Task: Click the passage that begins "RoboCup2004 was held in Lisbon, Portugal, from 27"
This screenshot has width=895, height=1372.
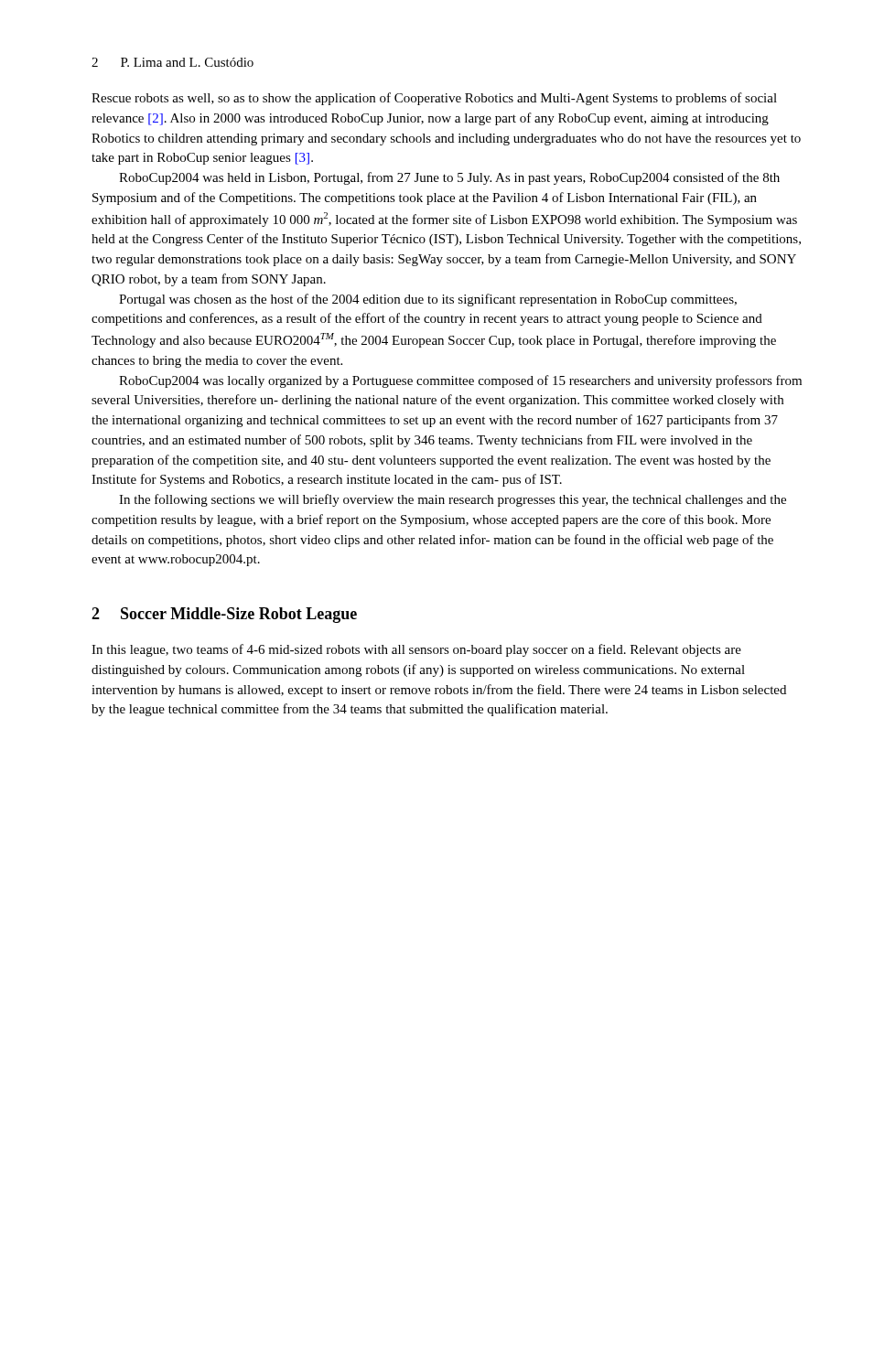Action: (x=448, y=229)
